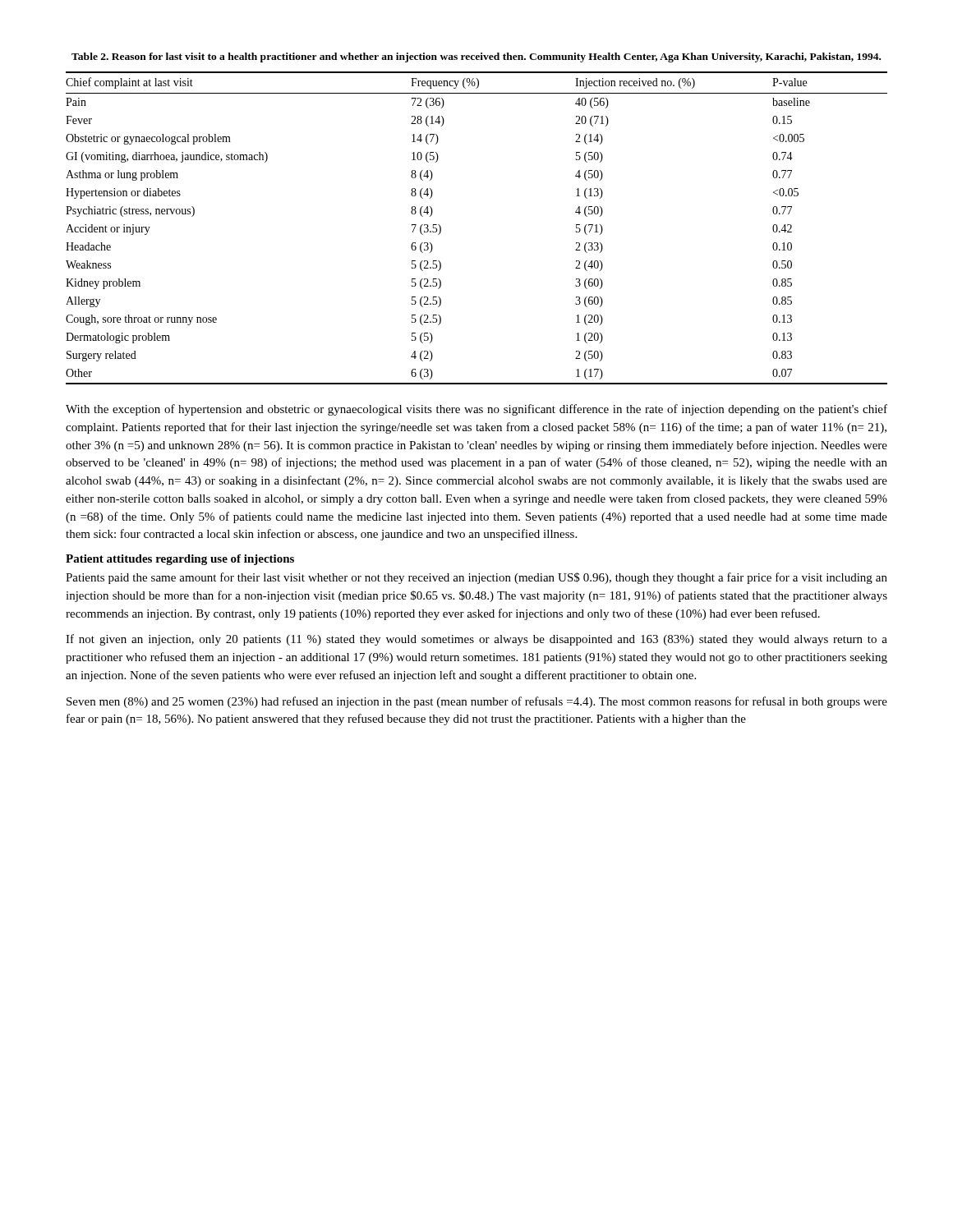Screen dimensions: 1232x953
Task: Locate a caption
Action: point(476,56)
